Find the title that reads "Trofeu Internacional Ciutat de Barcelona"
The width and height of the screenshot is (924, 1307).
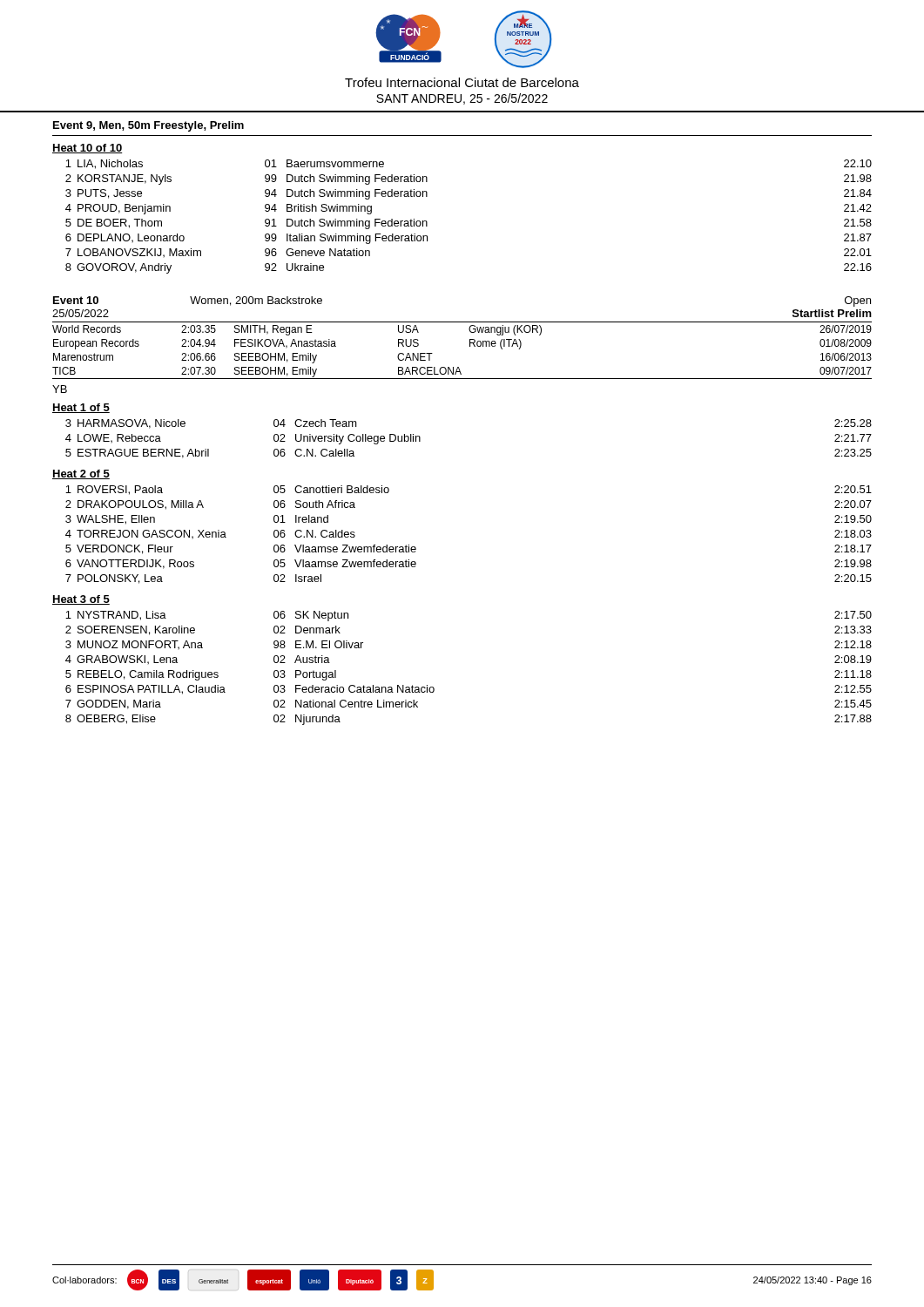[462, 82]
